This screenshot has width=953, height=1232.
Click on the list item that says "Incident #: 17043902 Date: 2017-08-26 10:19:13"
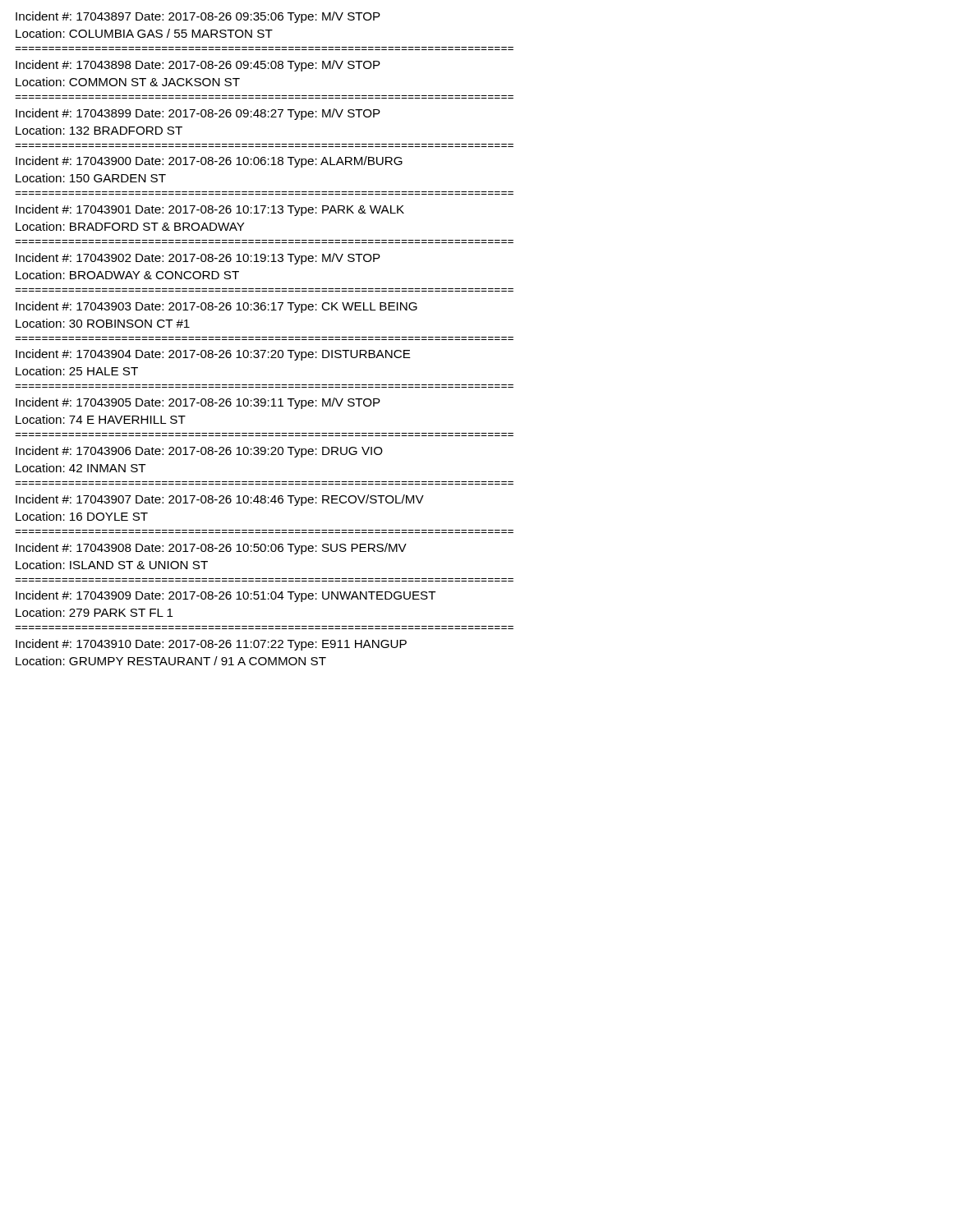[198, 259]
